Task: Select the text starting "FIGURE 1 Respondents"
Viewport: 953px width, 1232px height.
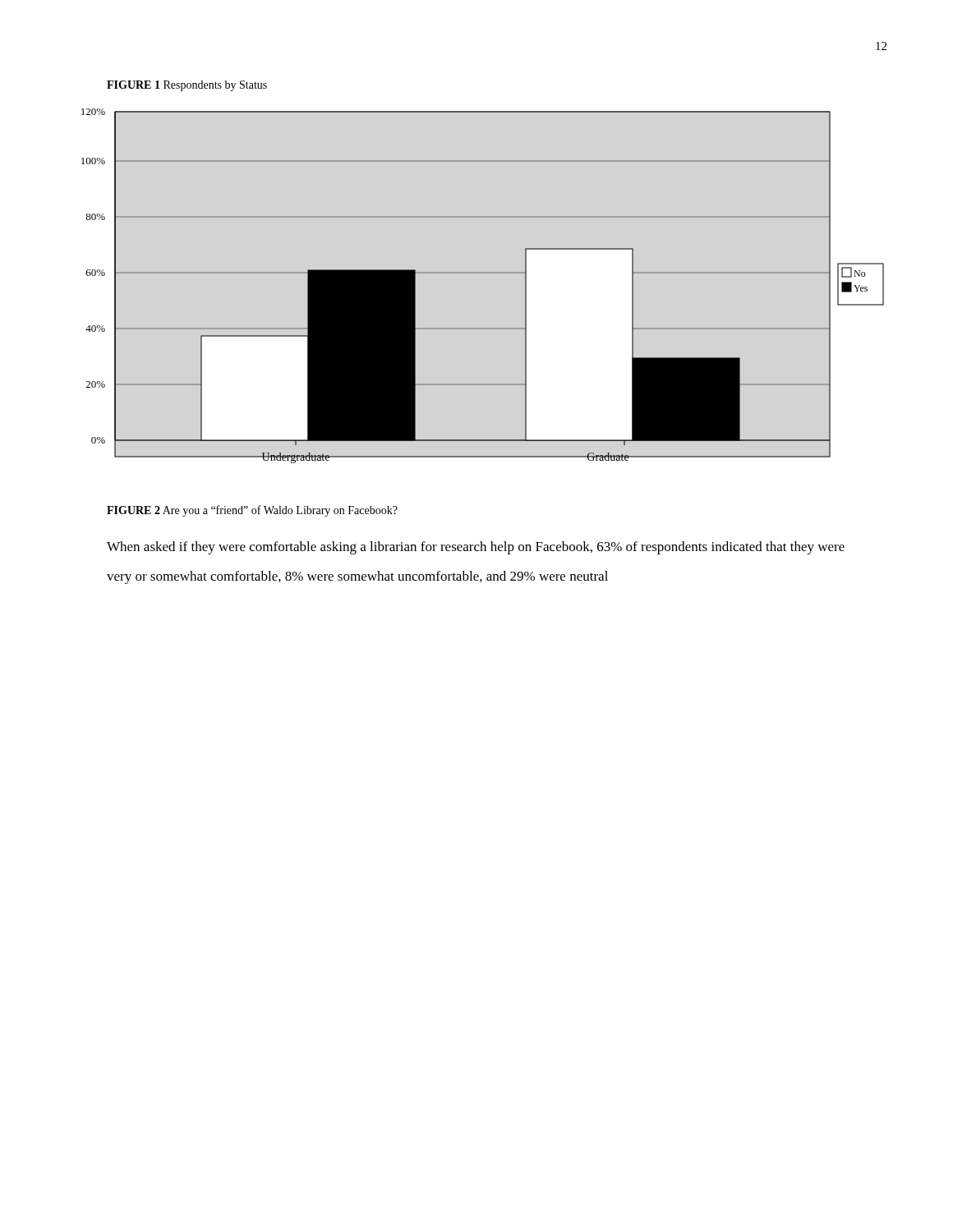Action: pyautogui.click(x=187, y=85)
